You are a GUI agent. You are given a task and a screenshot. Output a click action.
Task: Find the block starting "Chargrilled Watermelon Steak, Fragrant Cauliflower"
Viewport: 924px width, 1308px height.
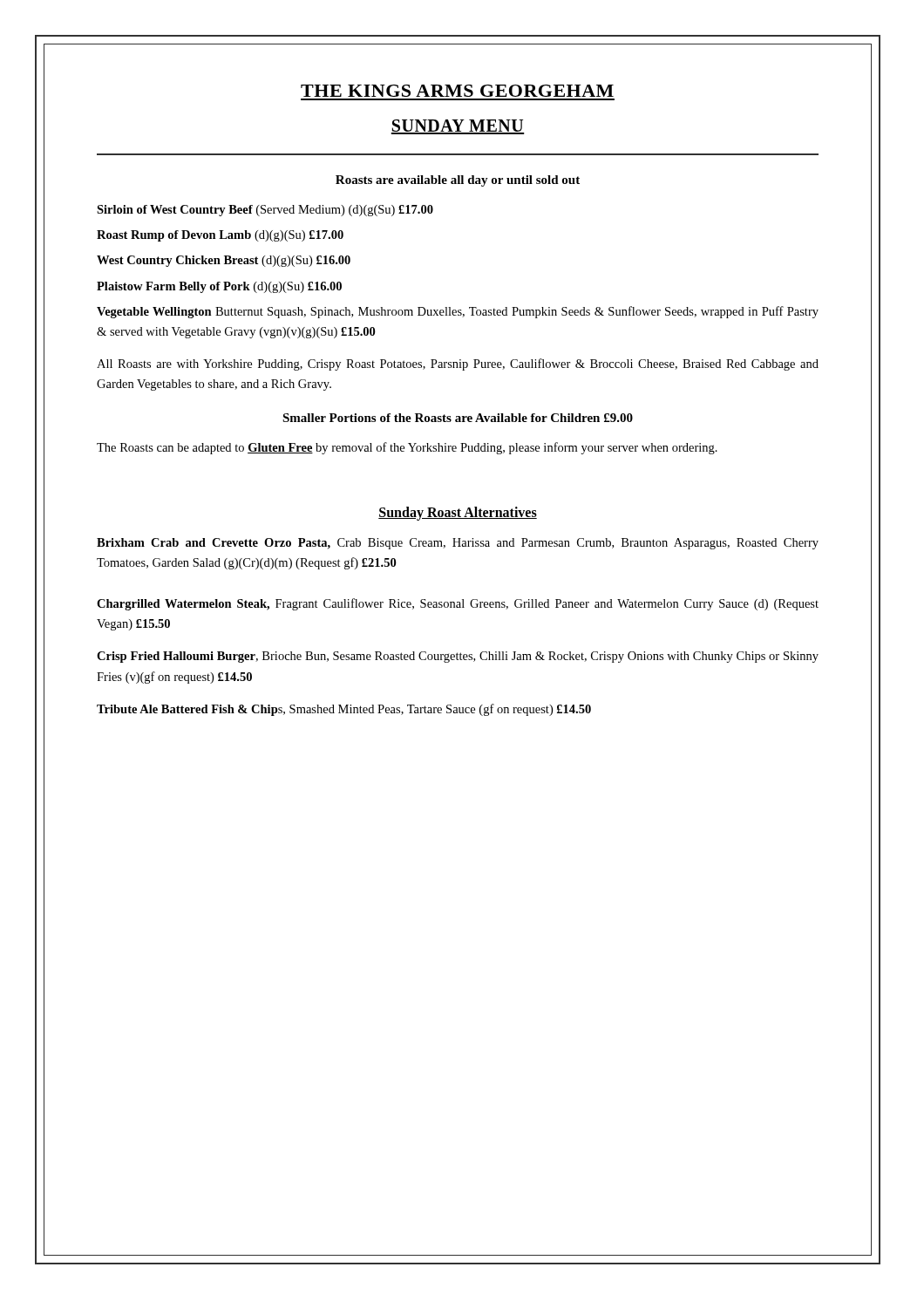tap(458, 614)
